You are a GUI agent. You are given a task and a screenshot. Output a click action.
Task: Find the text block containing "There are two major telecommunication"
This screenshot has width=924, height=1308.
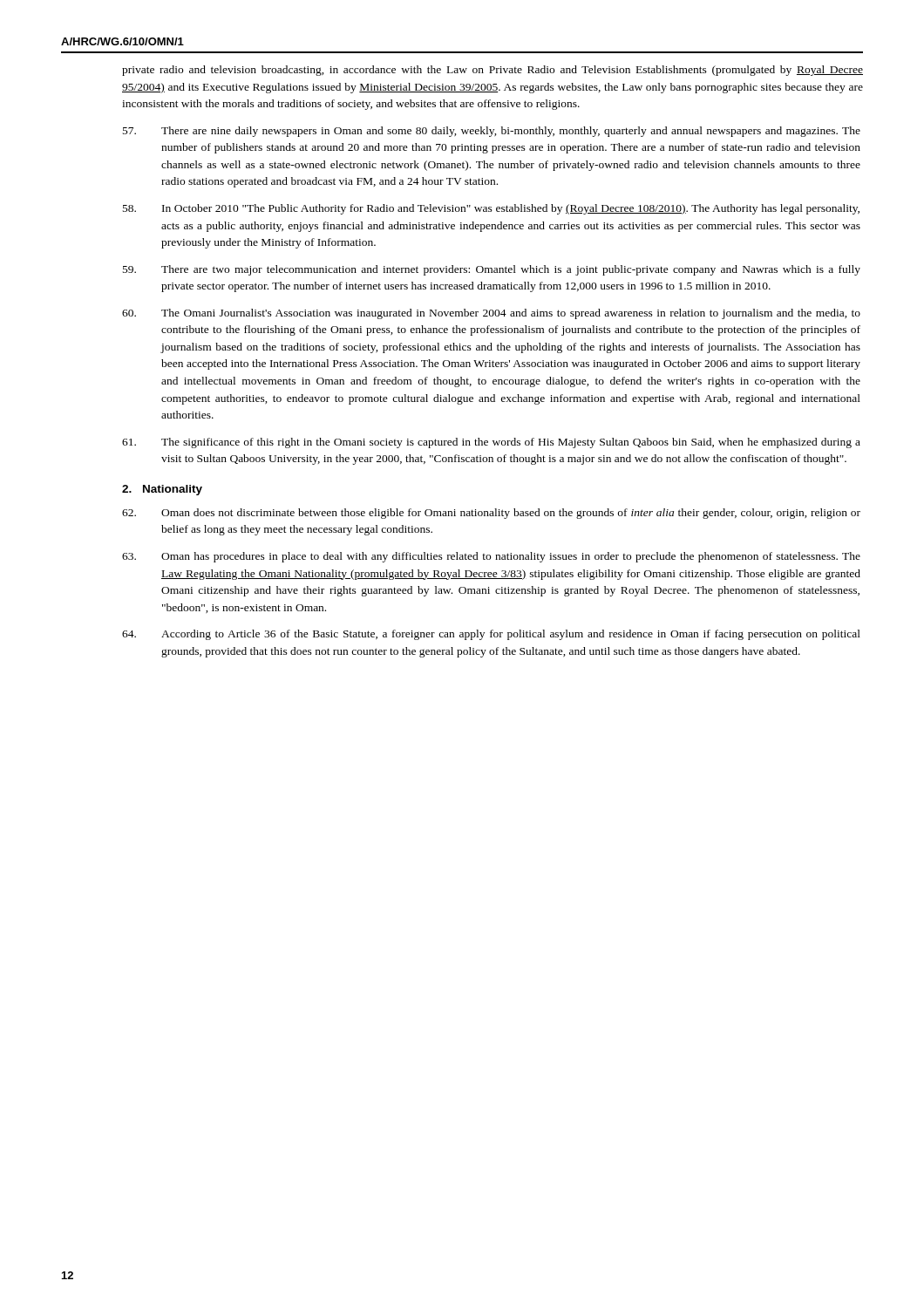493,277
